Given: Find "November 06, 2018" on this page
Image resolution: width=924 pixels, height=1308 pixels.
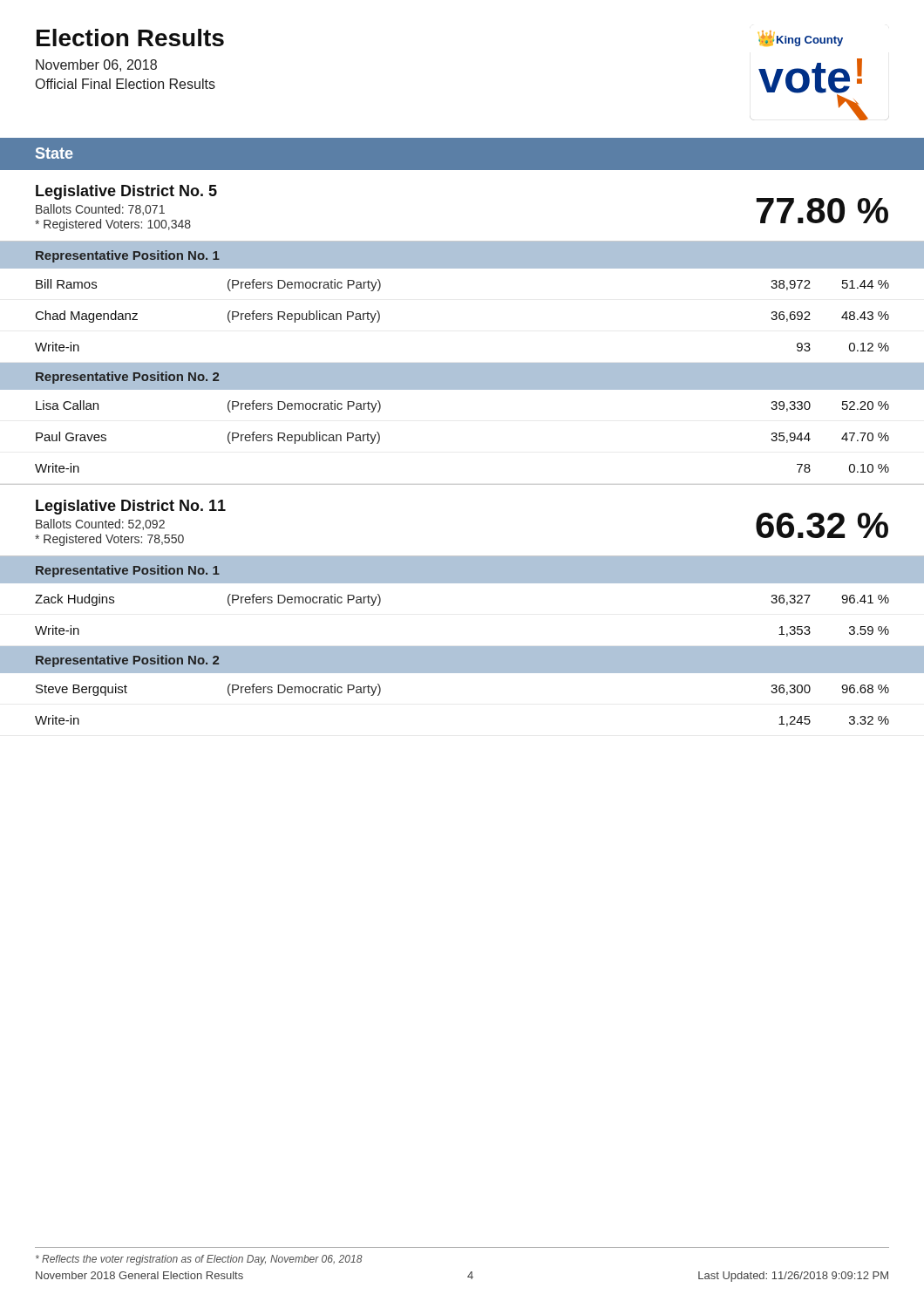Looking at the screenshot, I should tap(96, 65).
